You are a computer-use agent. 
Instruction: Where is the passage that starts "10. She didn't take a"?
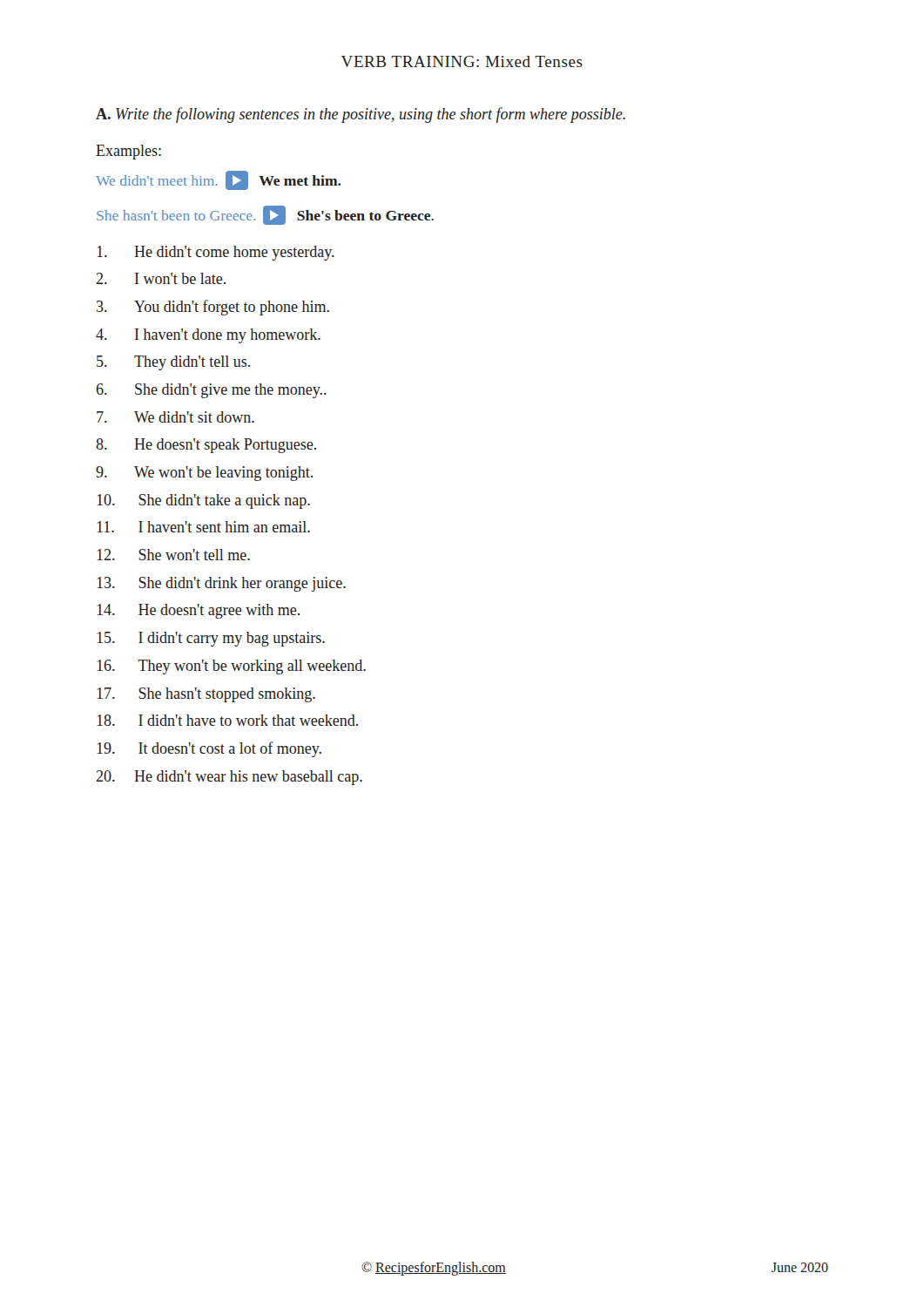pos(204,501)
